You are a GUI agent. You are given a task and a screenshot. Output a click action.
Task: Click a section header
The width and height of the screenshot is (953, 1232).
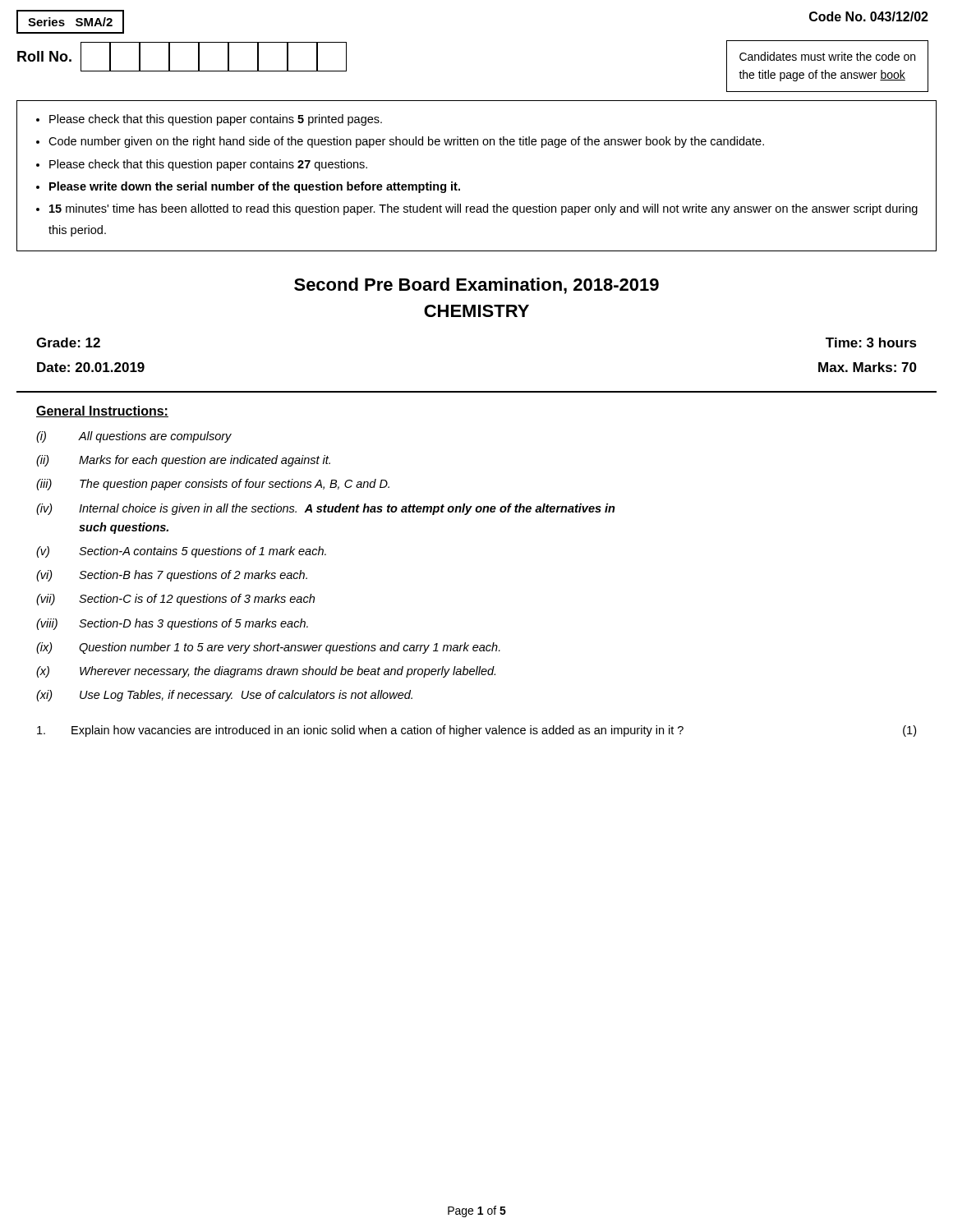[102, 411]
